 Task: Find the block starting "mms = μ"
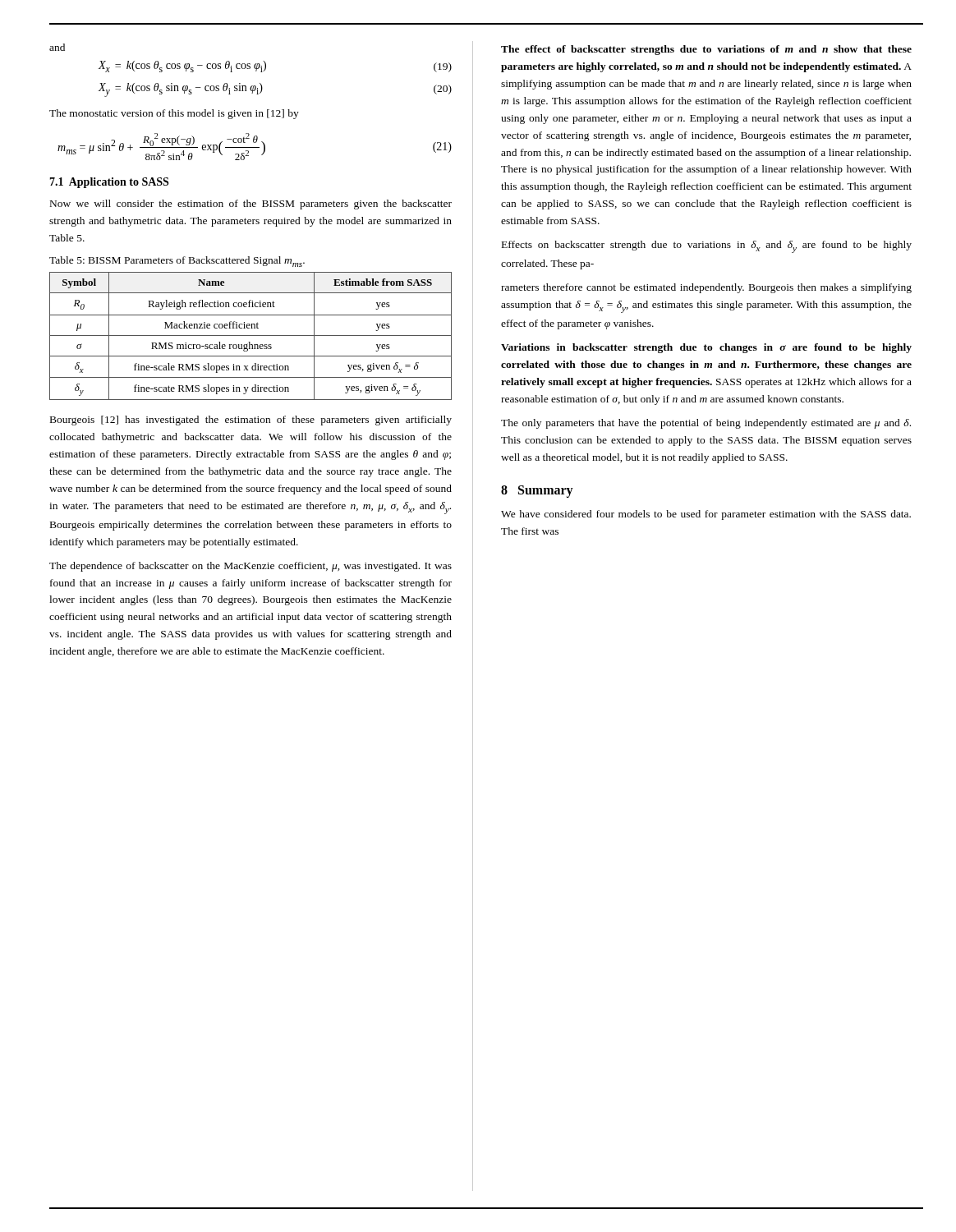pos(250,147)
